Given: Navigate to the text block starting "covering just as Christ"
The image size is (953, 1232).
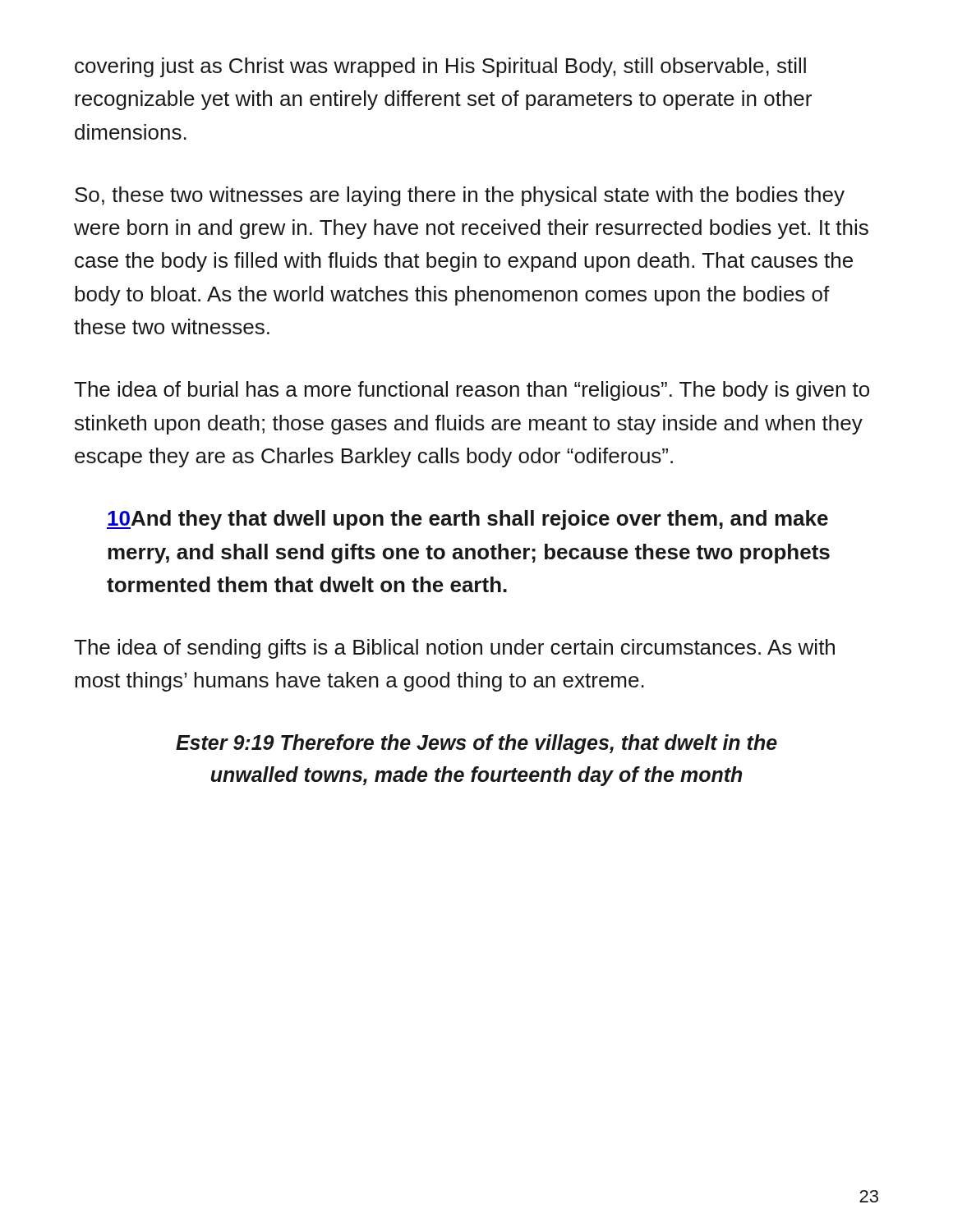Looking at the screenshot, I should (x=443, y=99).
